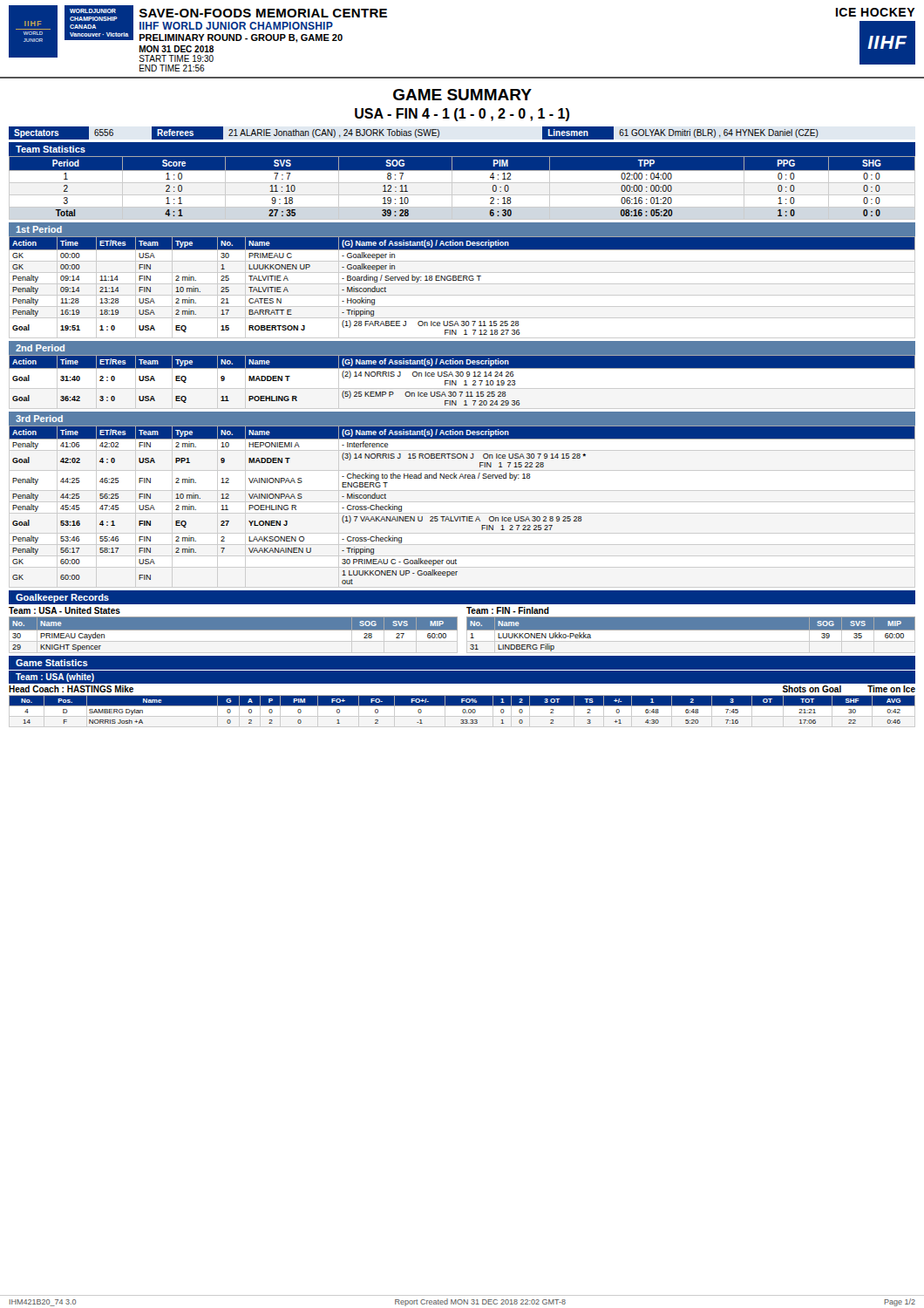The width and height of the screenshot is (924, 1308).
Task: Navigate to the region starting "1st Period"
Action: (x=39, y=229)
